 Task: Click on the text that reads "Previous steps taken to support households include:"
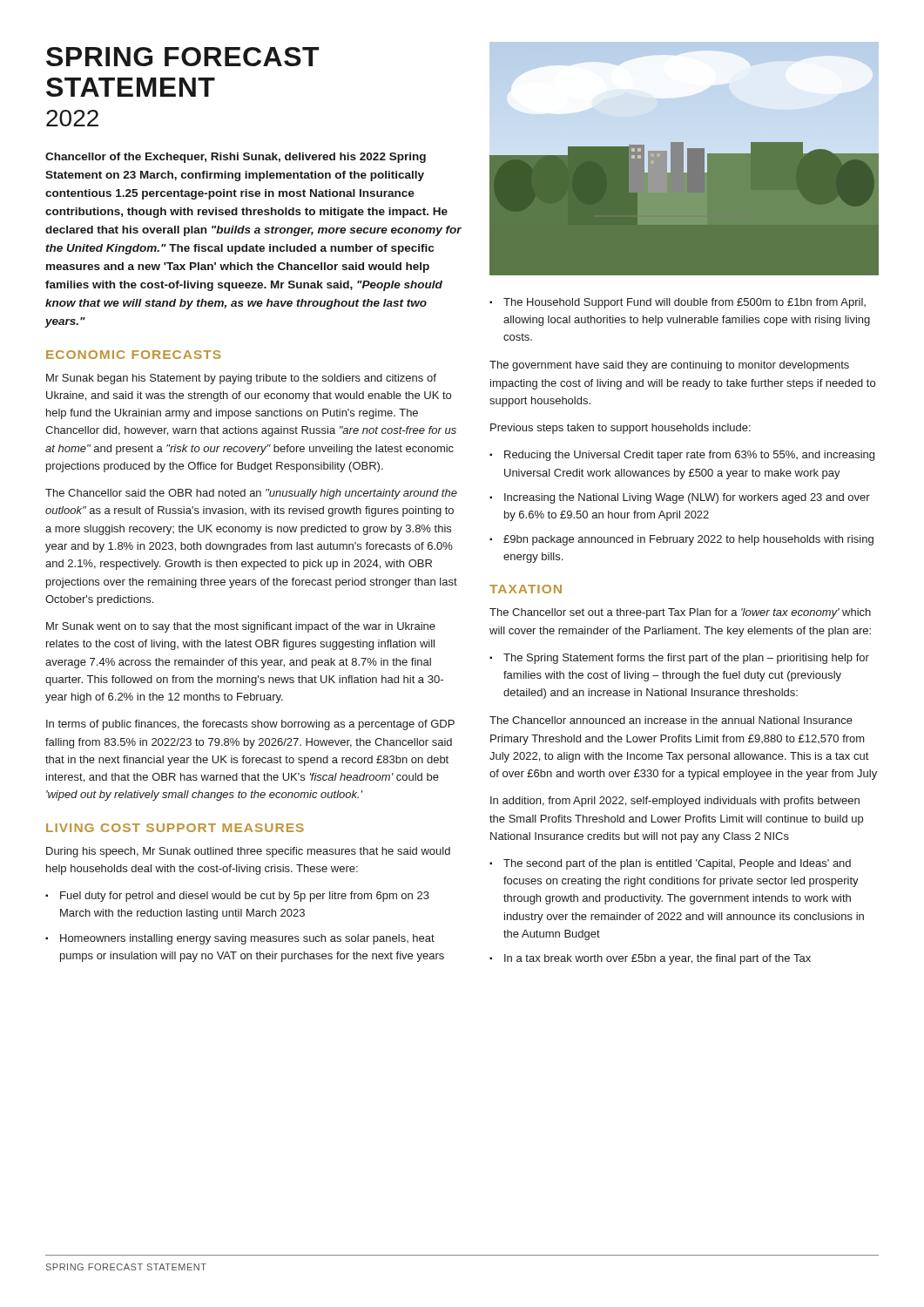coord(620,428)
